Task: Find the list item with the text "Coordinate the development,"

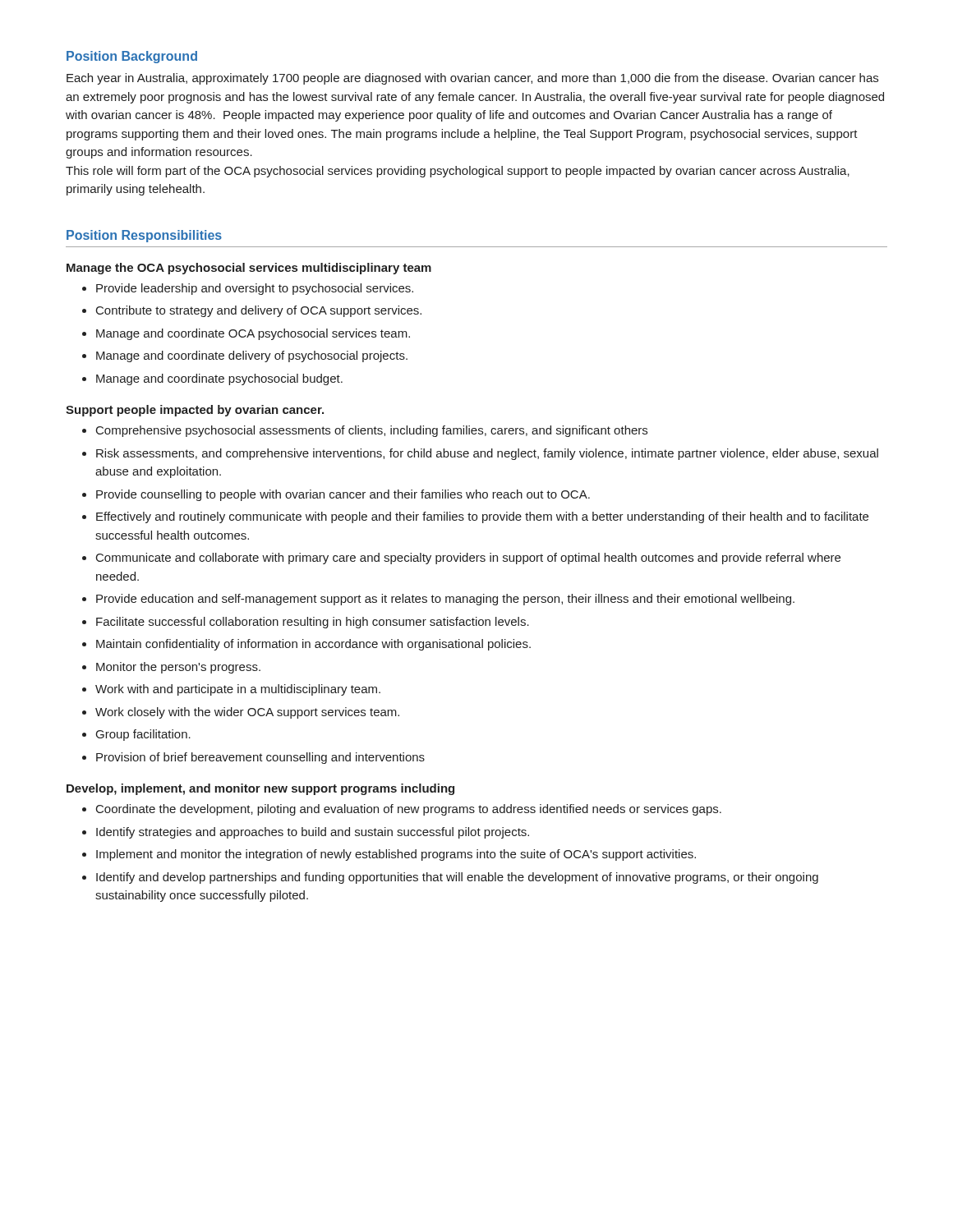Action: tap(476, 809)
